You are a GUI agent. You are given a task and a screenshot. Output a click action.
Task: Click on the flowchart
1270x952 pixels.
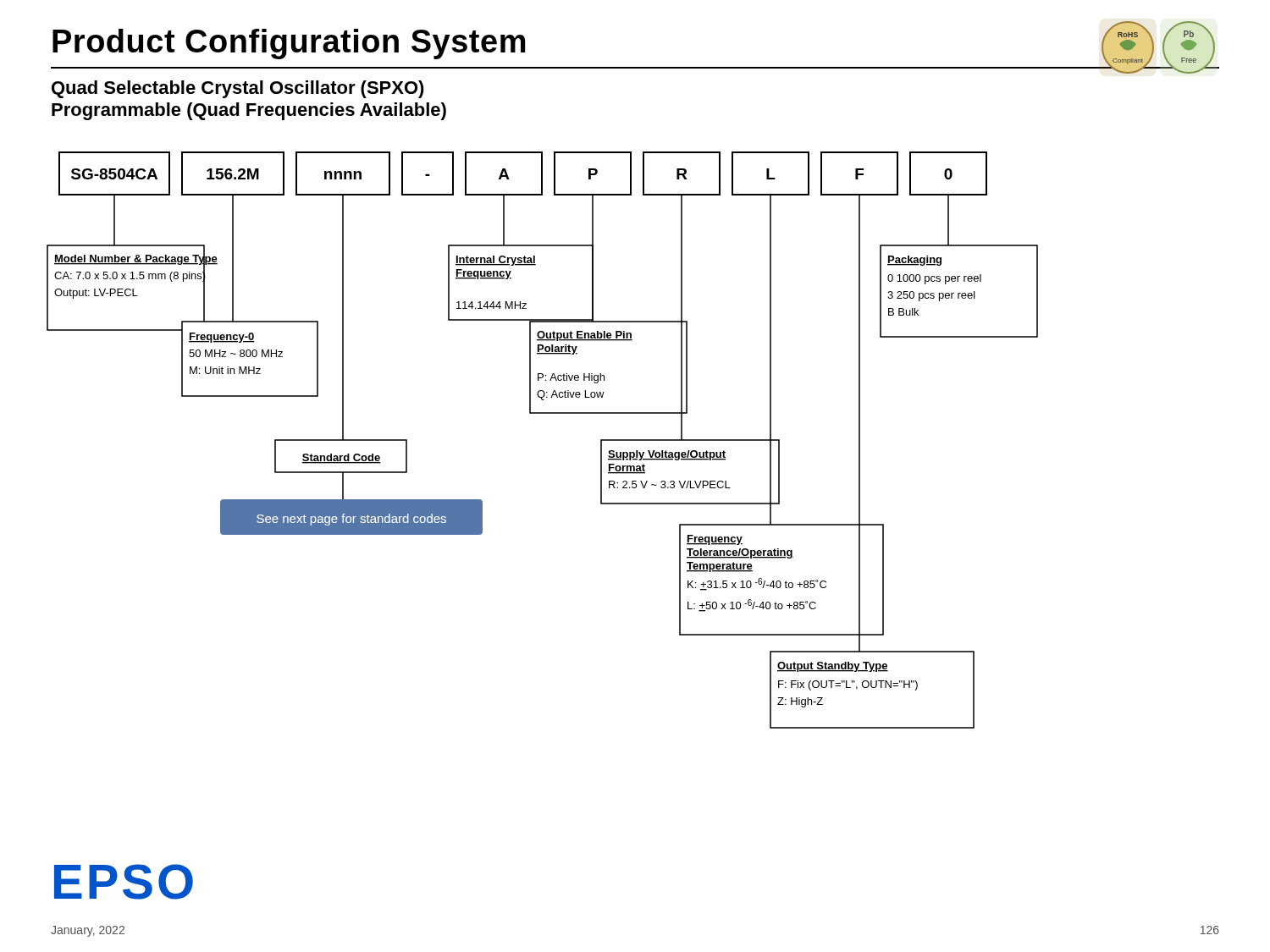click(x=635, y=453)
